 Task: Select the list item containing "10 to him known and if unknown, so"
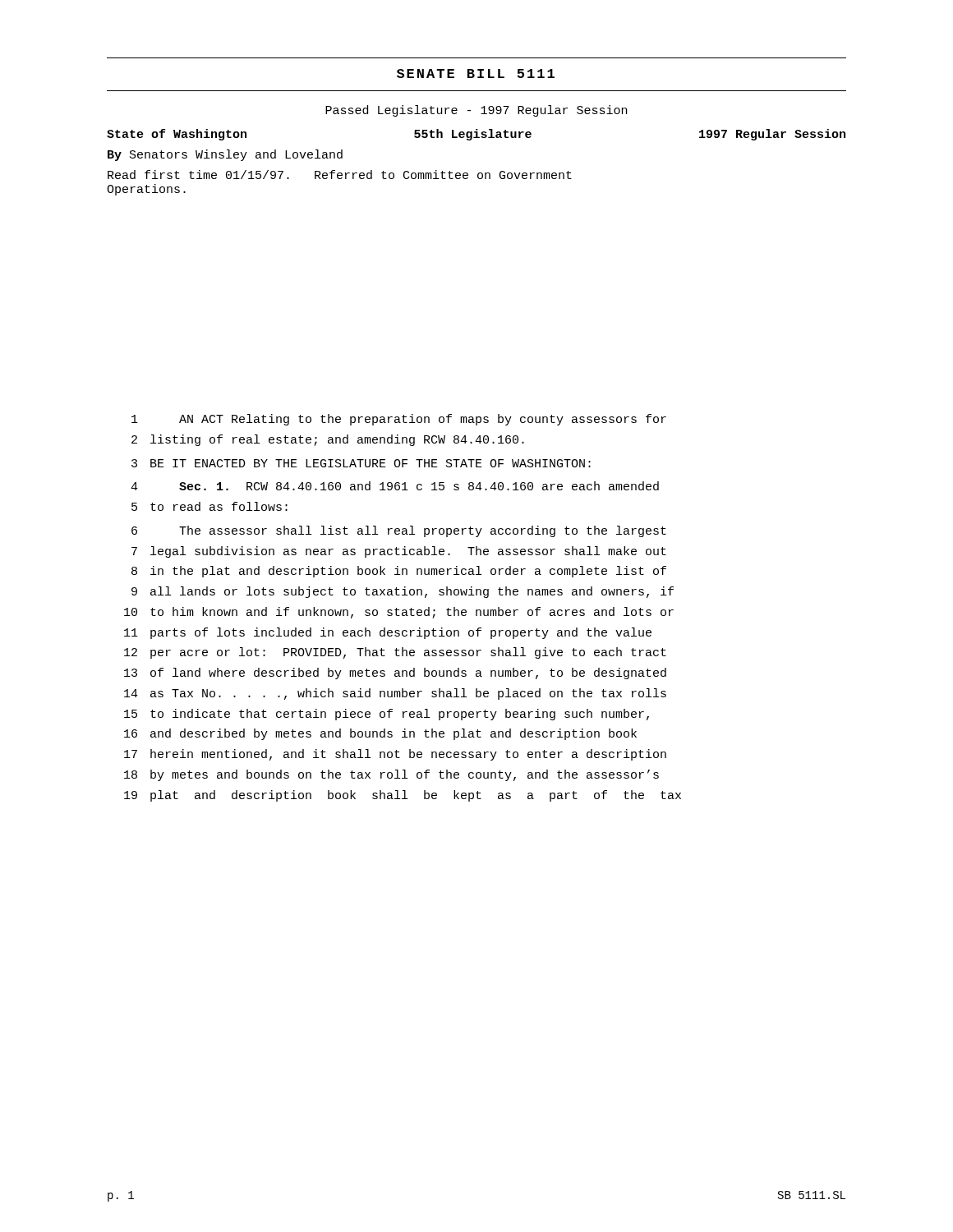(476, 614)
